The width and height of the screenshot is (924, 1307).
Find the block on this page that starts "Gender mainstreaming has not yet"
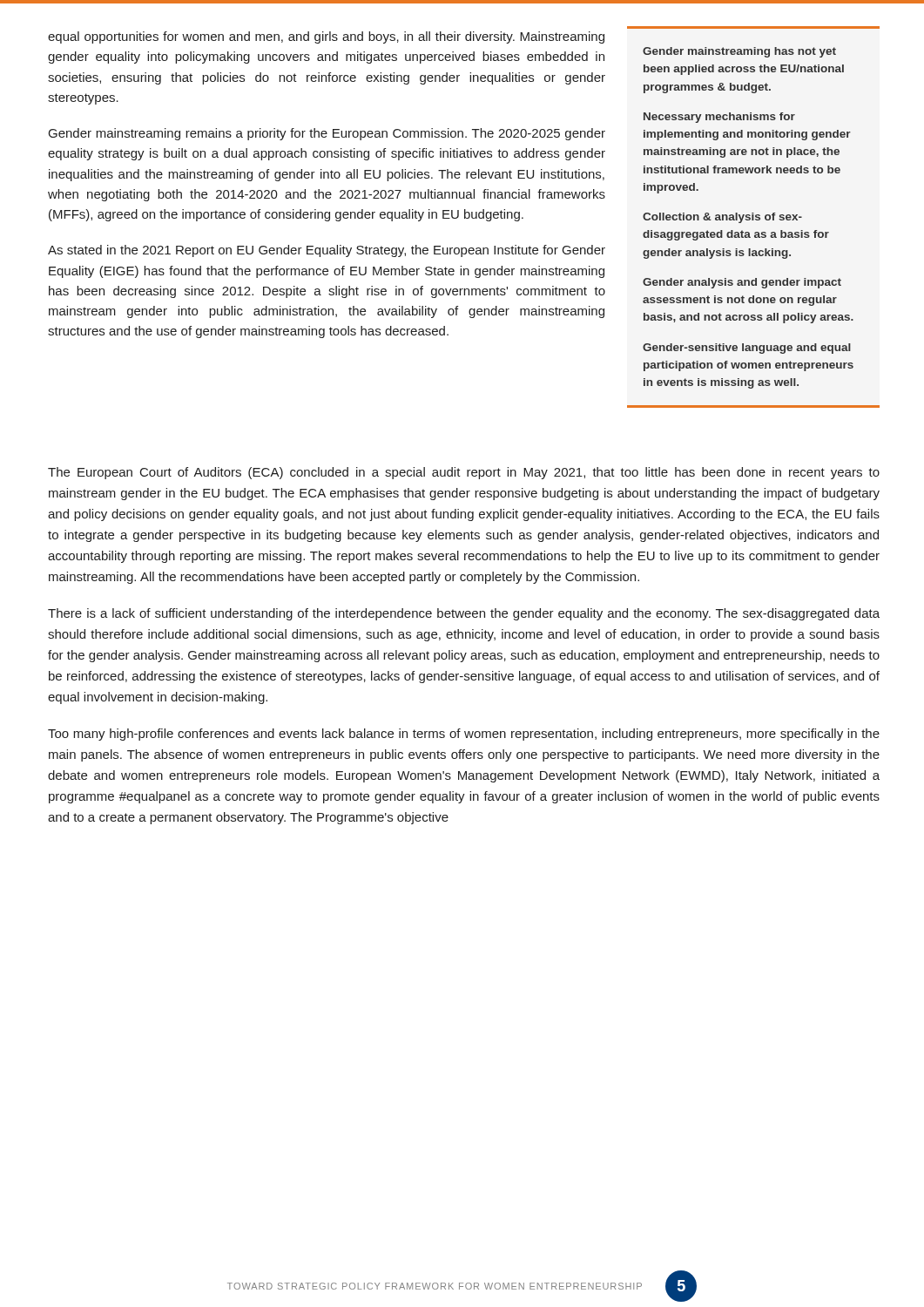(753, 217)
